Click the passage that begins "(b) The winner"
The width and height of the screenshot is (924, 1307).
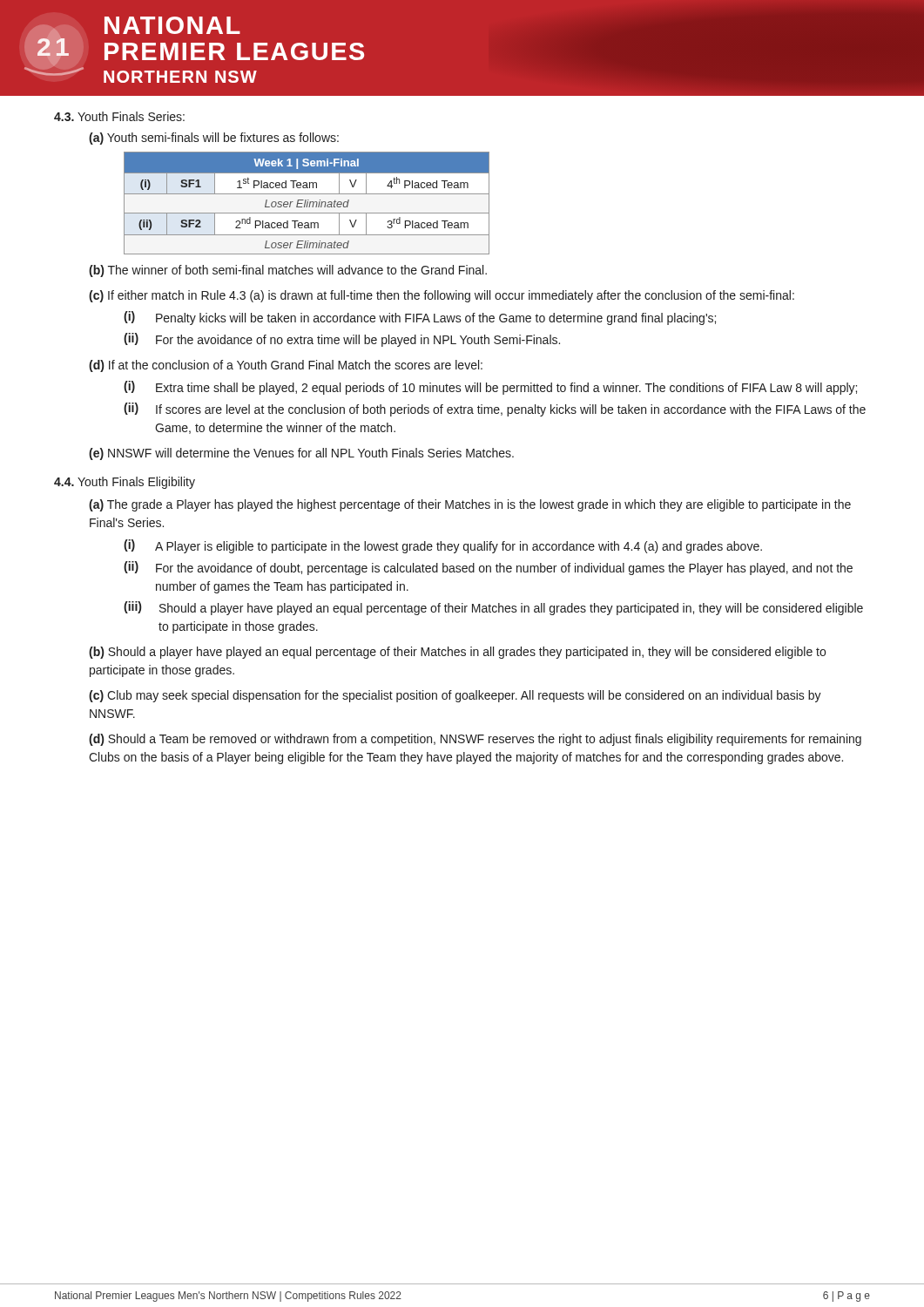coord(288,270)
